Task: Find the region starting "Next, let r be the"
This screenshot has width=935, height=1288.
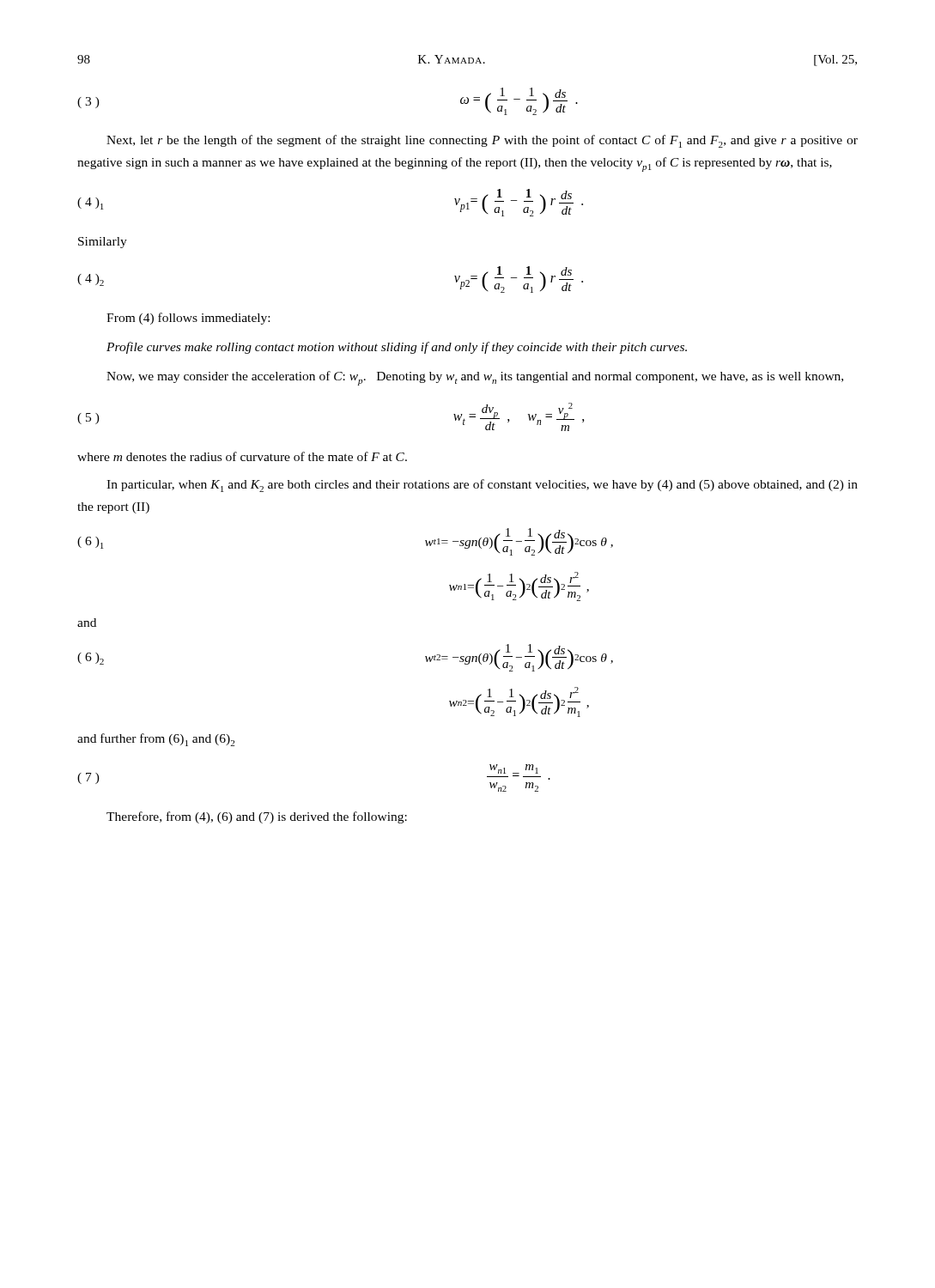Action: 467,152
